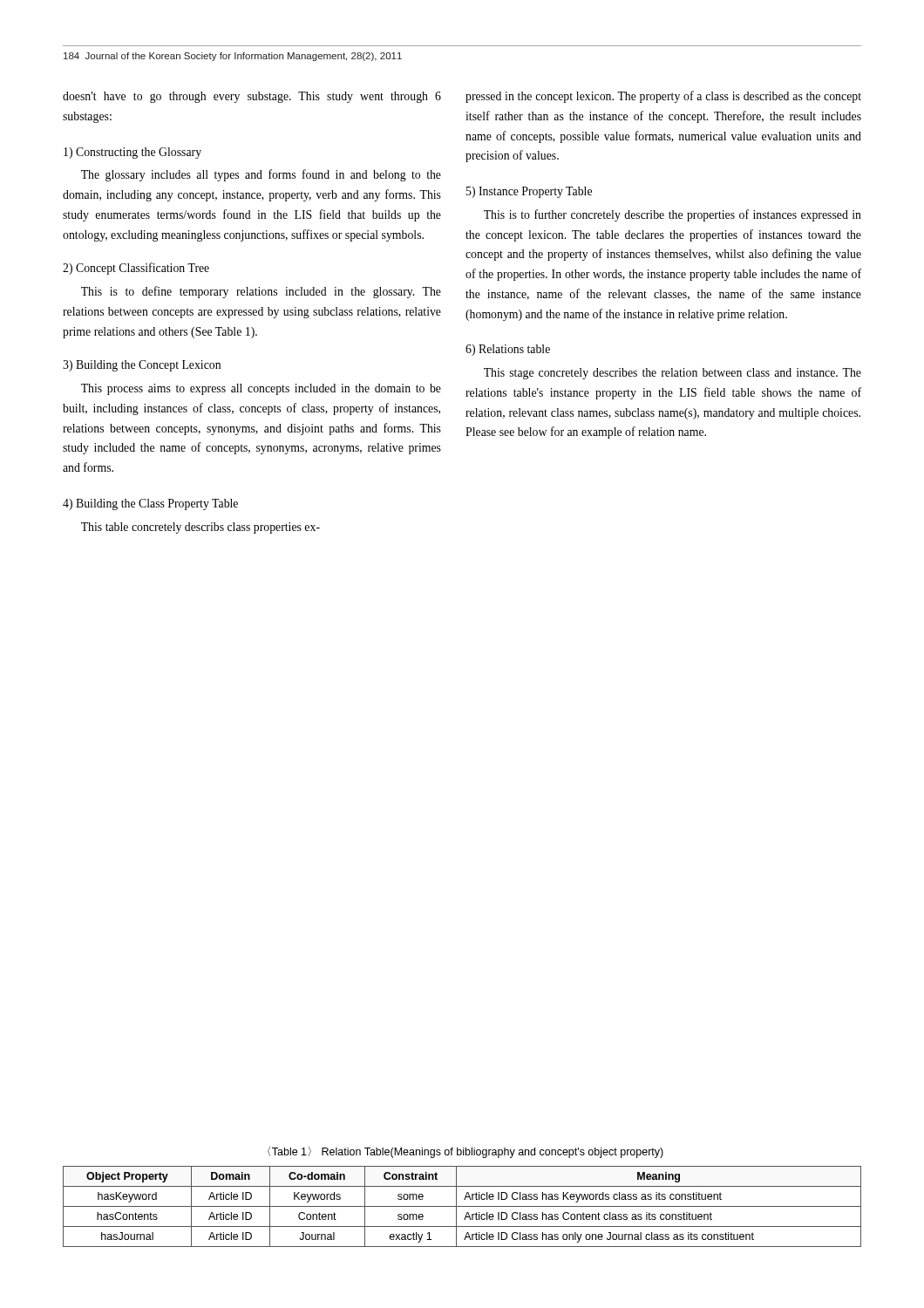Locate the caption that opens with "〈Table 1〉 Relation Table(Meanings of"

click(462, 1152)
